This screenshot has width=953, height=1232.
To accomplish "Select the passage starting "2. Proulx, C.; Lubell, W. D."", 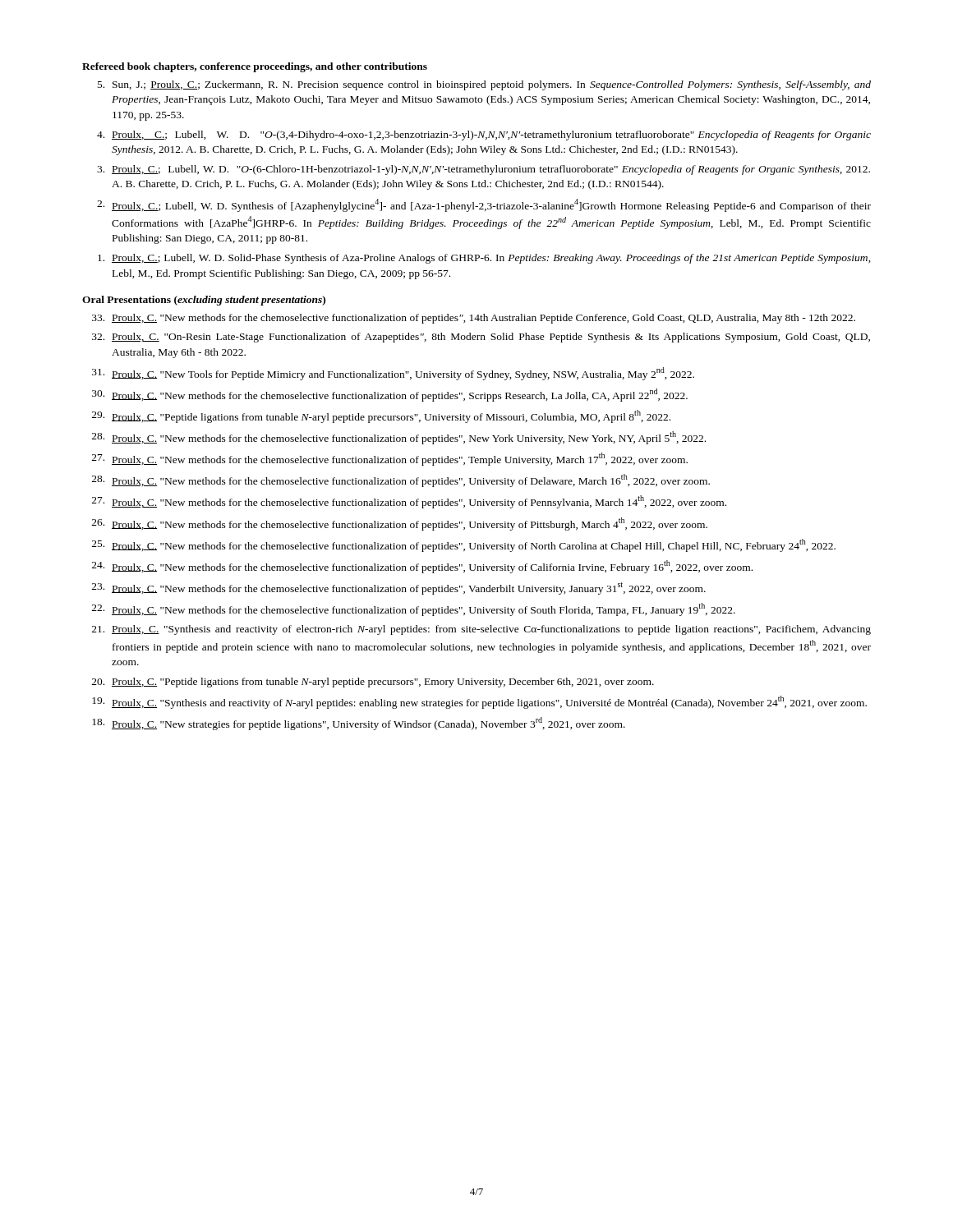I will coord(476,221).
